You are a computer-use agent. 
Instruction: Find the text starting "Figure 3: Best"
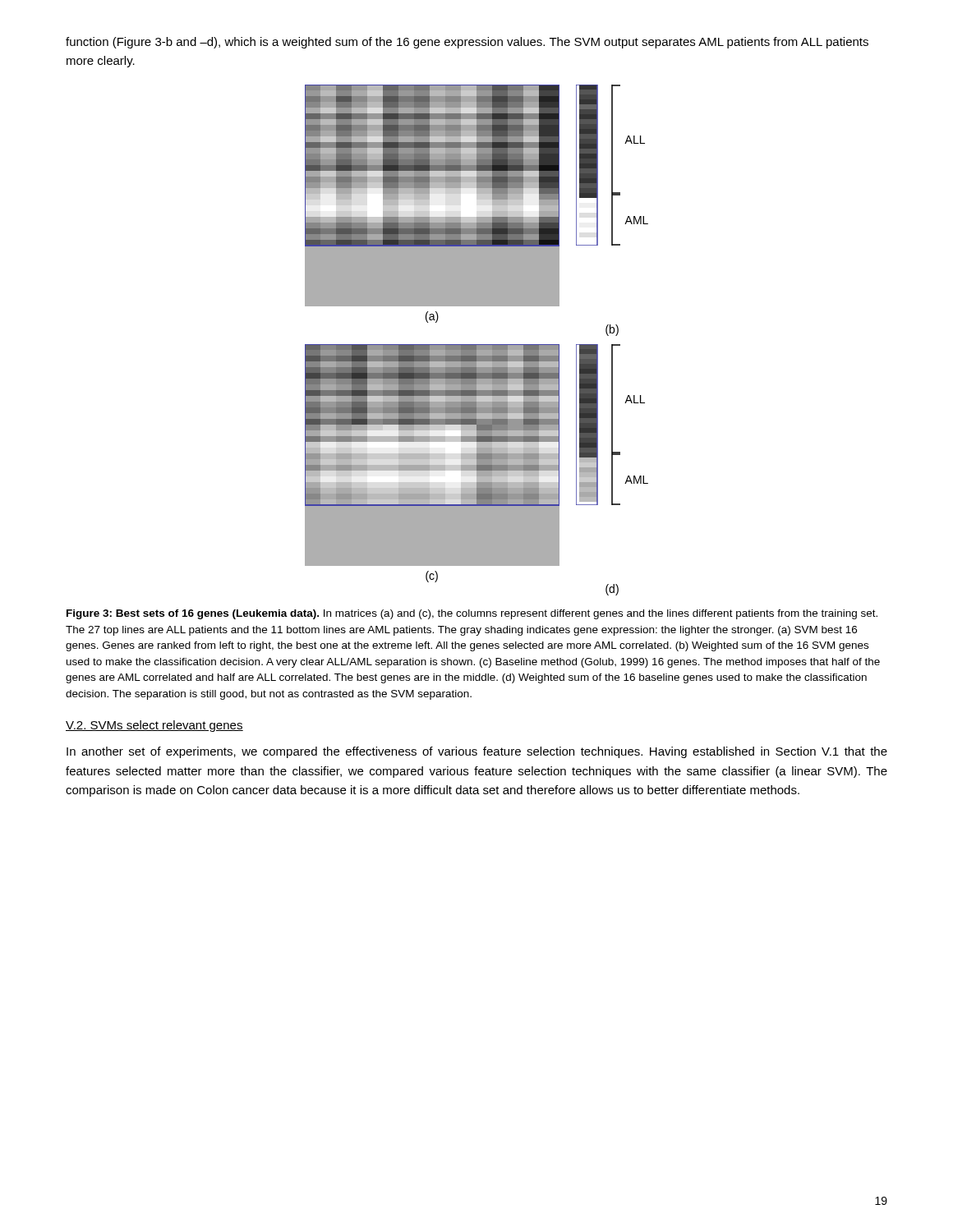click(x=473, y=653)
